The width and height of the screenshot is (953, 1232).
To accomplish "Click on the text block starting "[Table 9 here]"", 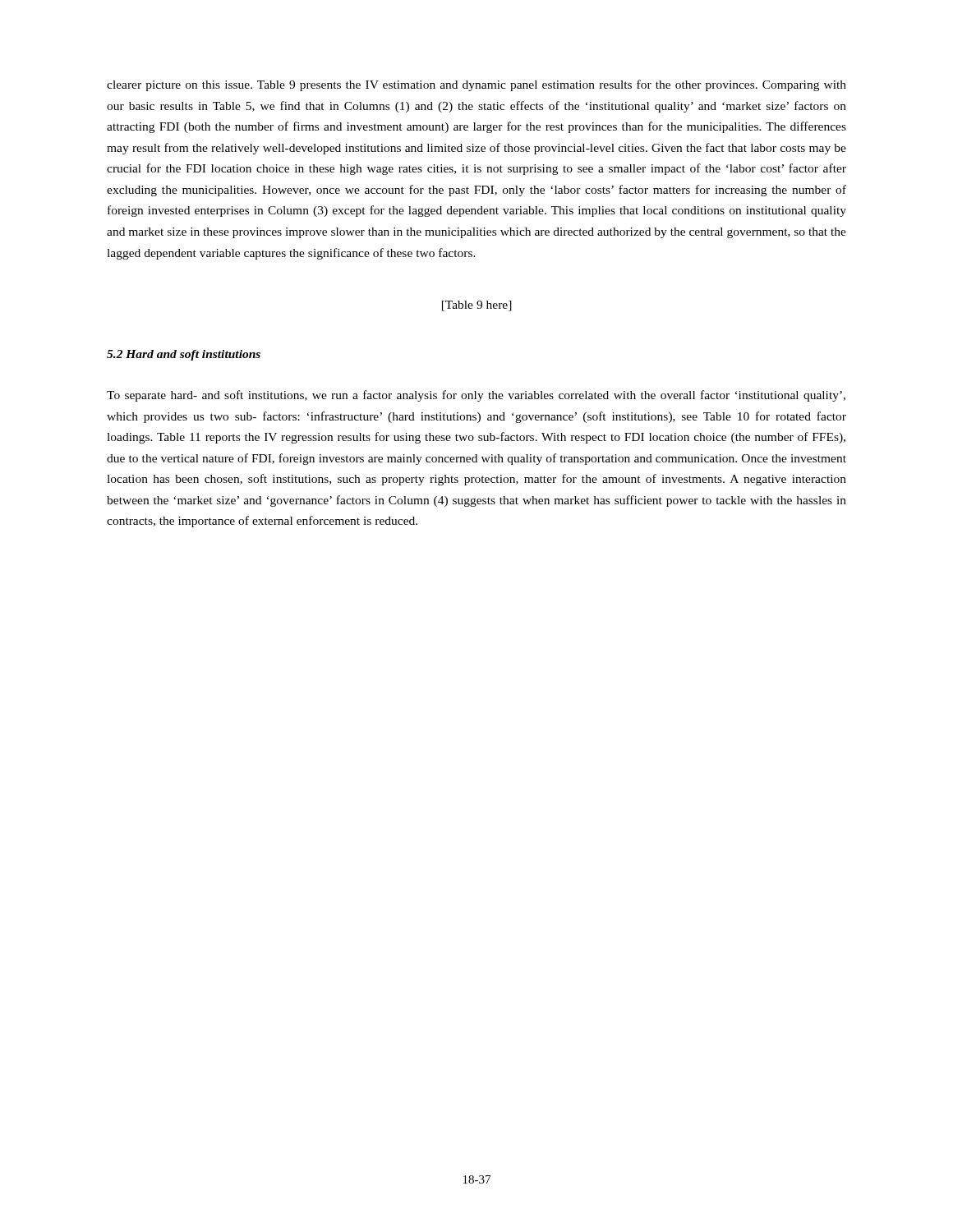I will [476, 304].
